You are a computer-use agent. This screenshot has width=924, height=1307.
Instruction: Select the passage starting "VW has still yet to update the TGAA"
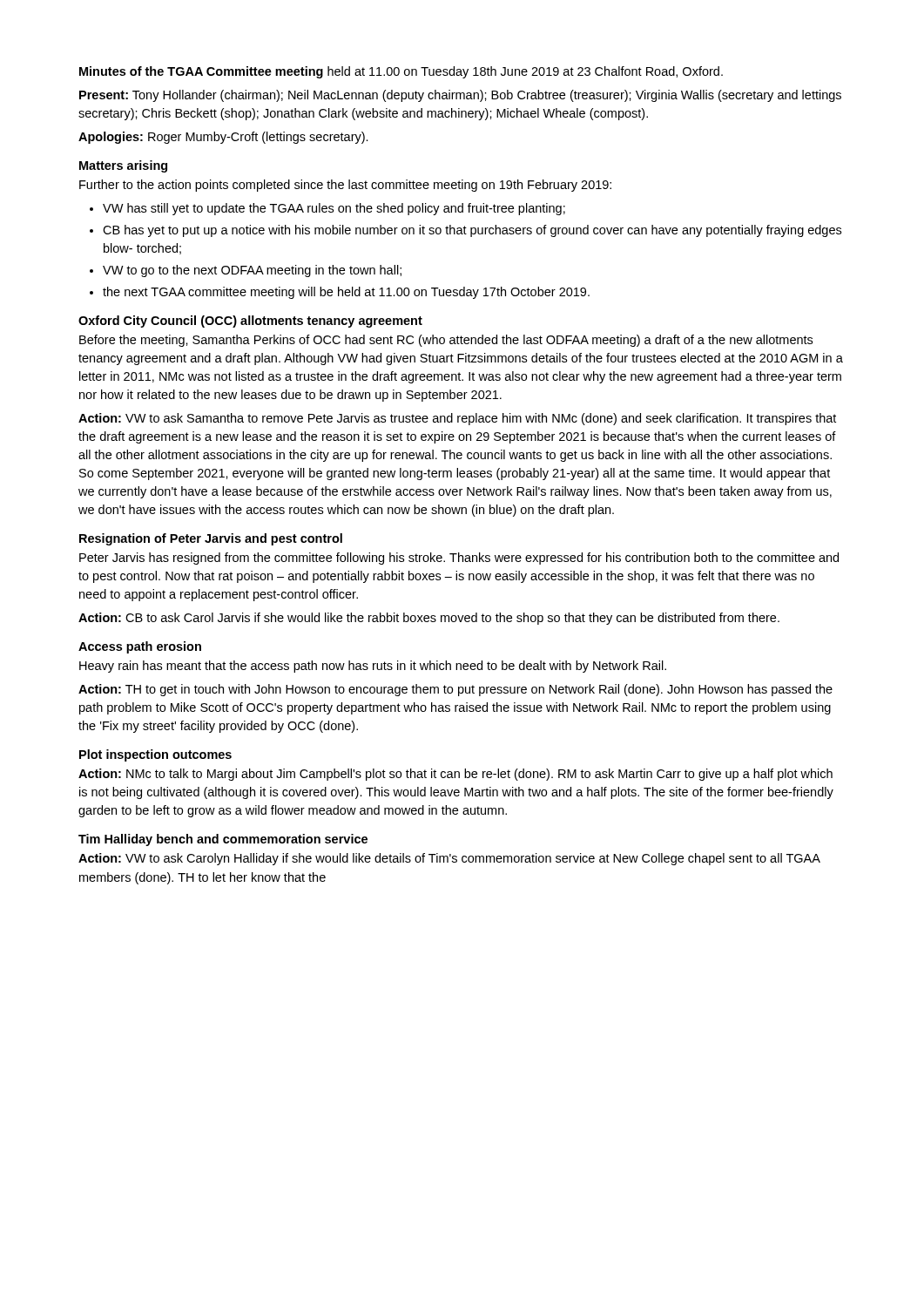(x=334, y=208)
